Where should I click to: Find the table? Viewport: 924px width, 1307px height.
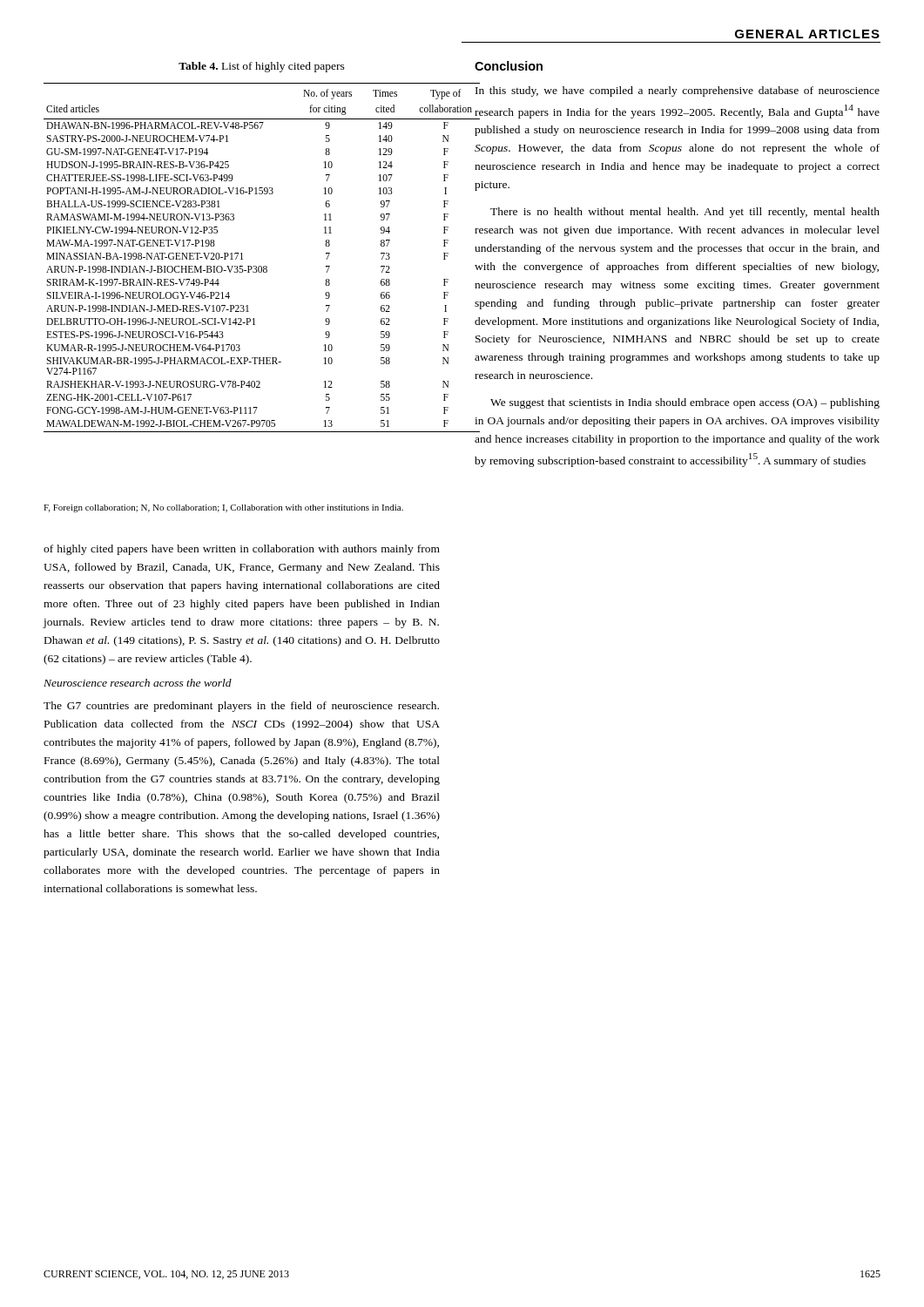(x=262, y=258)
